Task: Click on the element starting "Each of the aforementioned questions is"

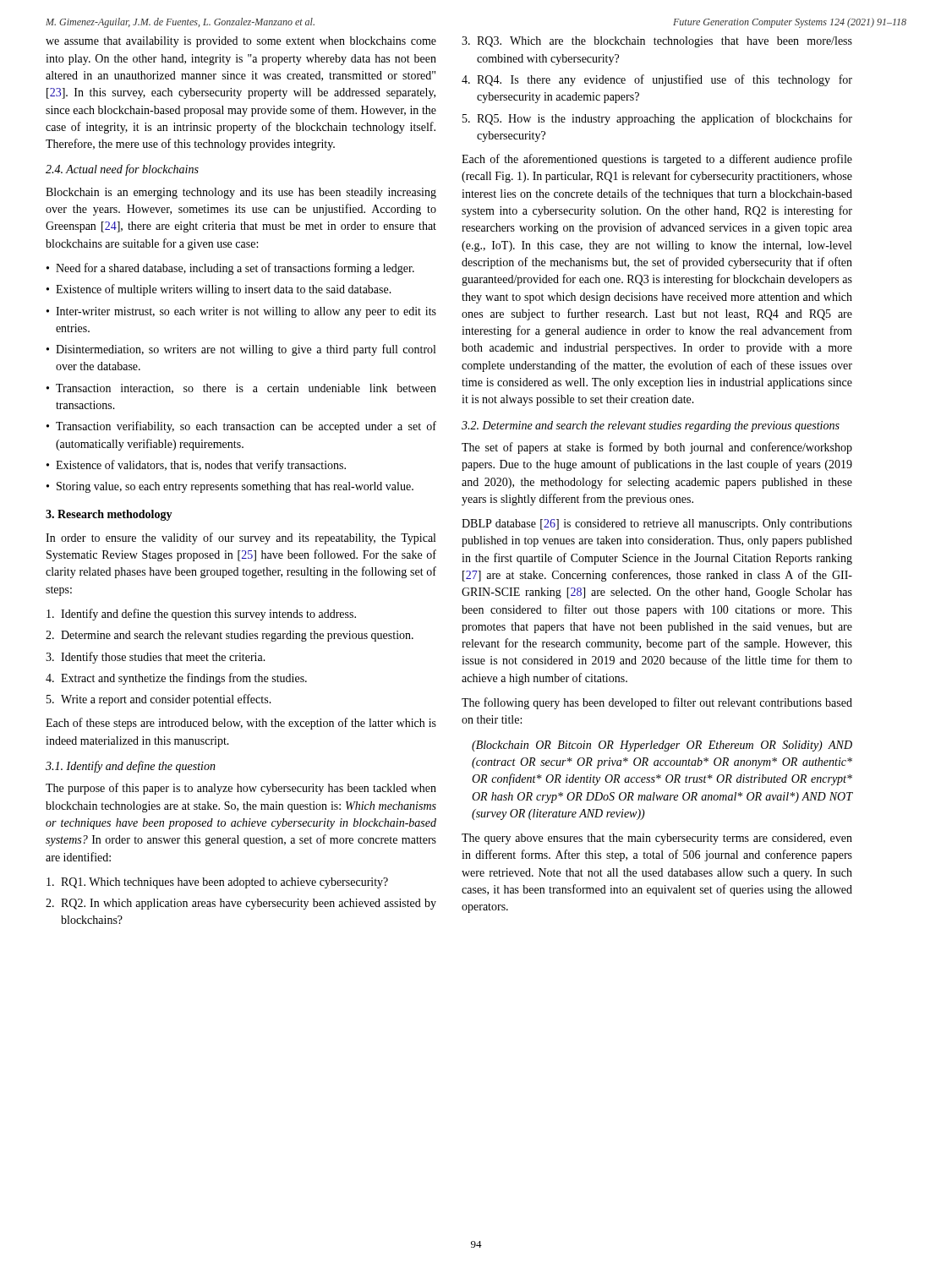Action: coord(657,280)
